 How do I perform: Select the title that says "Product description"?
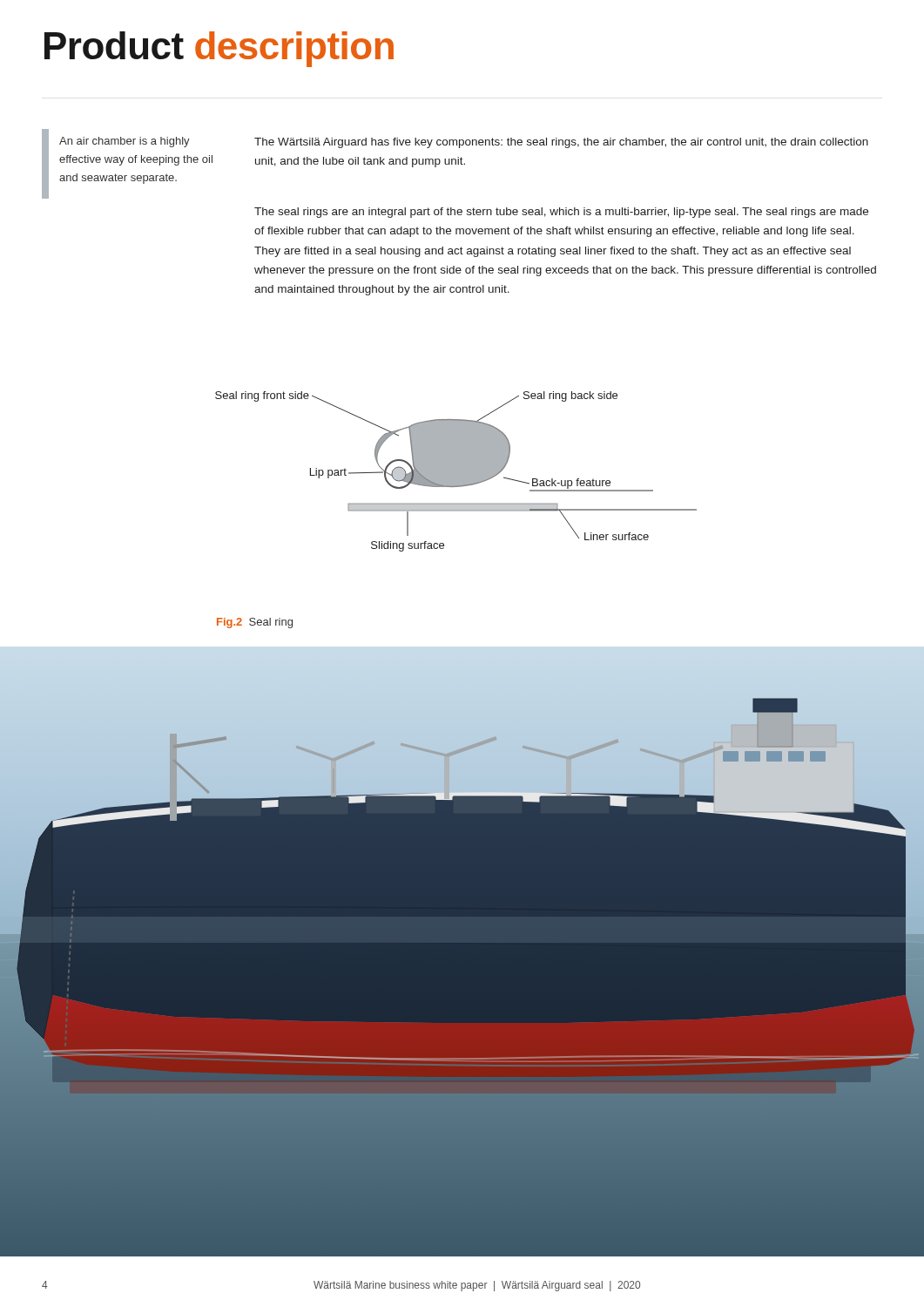pyautogui.click(x=219, y=46)
